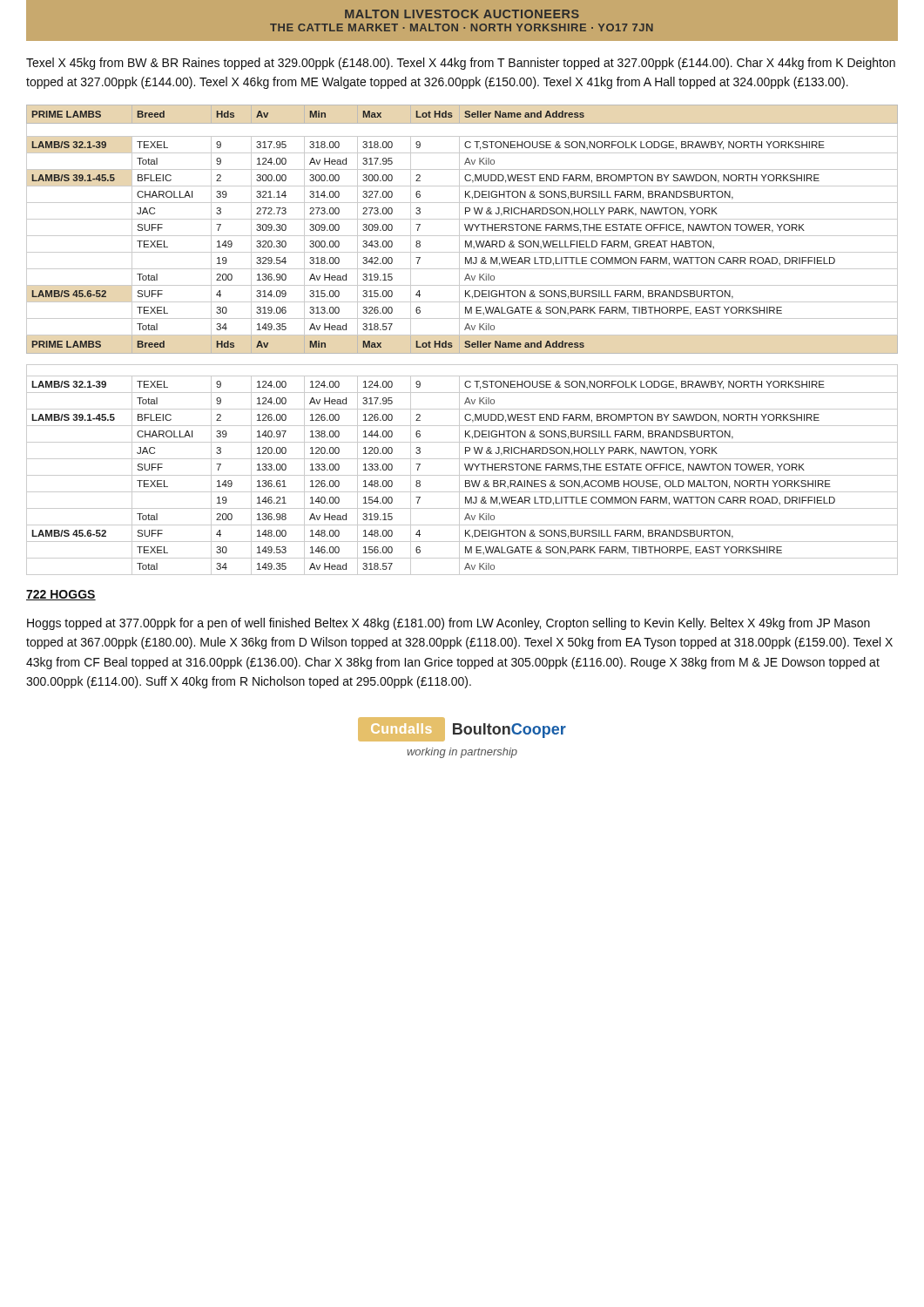The height and width of the screenshot is (1307, 924).
Task: Select the text block containing "Hoggs topped at 377.00ppk for a pen of"
Action: pos(462,652)
